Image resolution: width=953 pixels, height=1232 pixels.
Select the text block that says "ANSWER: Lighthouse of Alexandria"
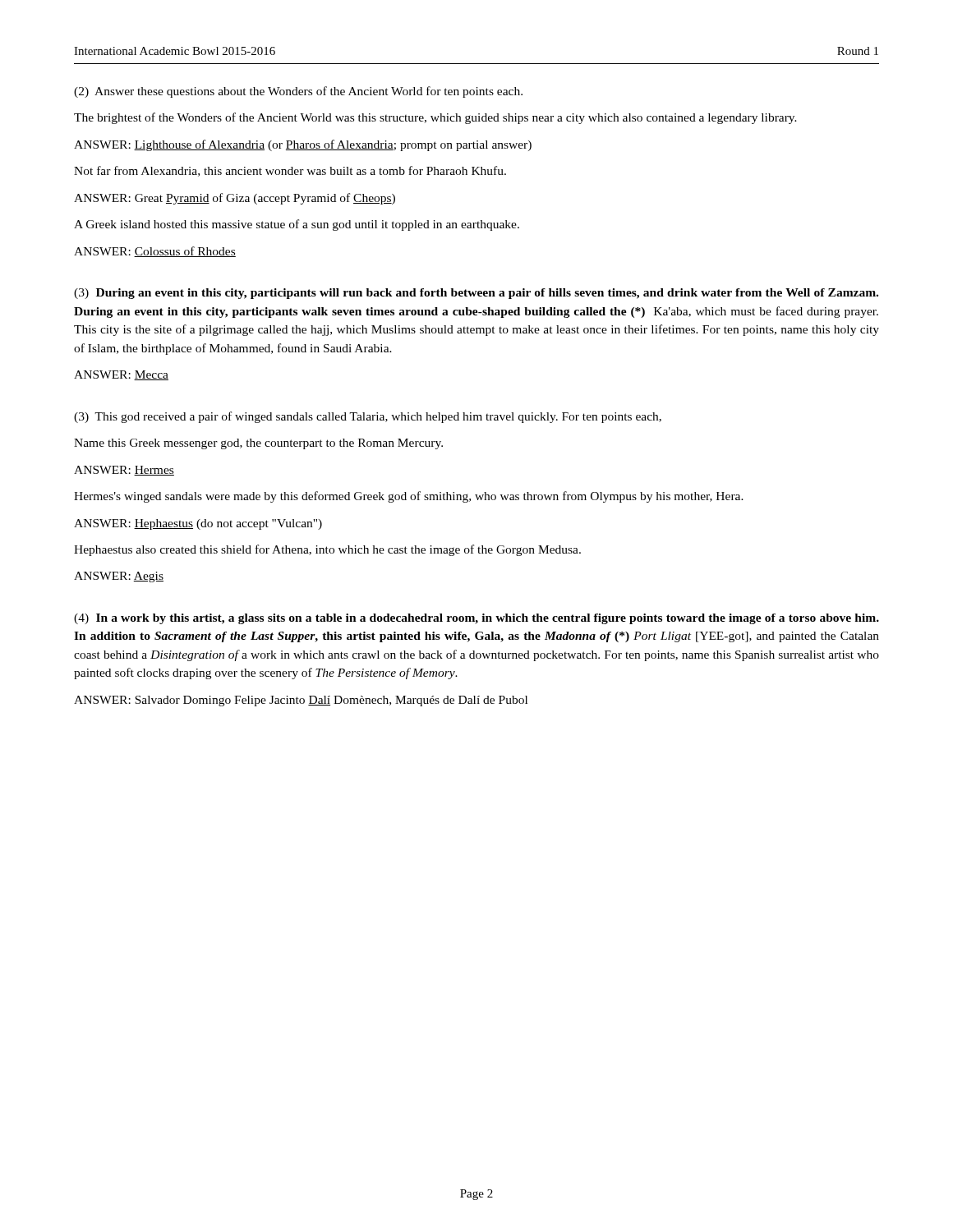[476, 145]
